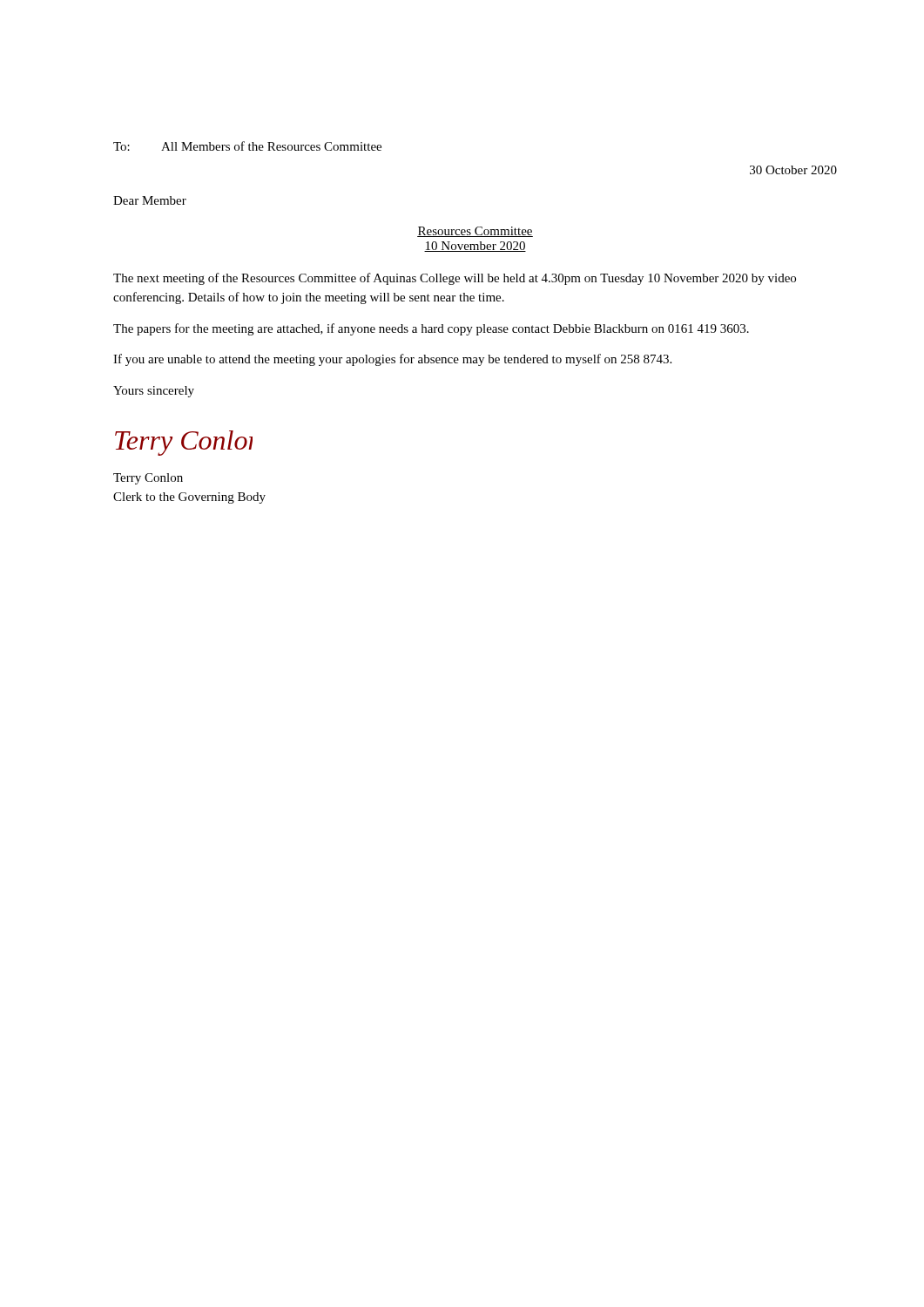This screenshot has width=924, height=1307.
Task: Select the section header
Action: [475, 239]
